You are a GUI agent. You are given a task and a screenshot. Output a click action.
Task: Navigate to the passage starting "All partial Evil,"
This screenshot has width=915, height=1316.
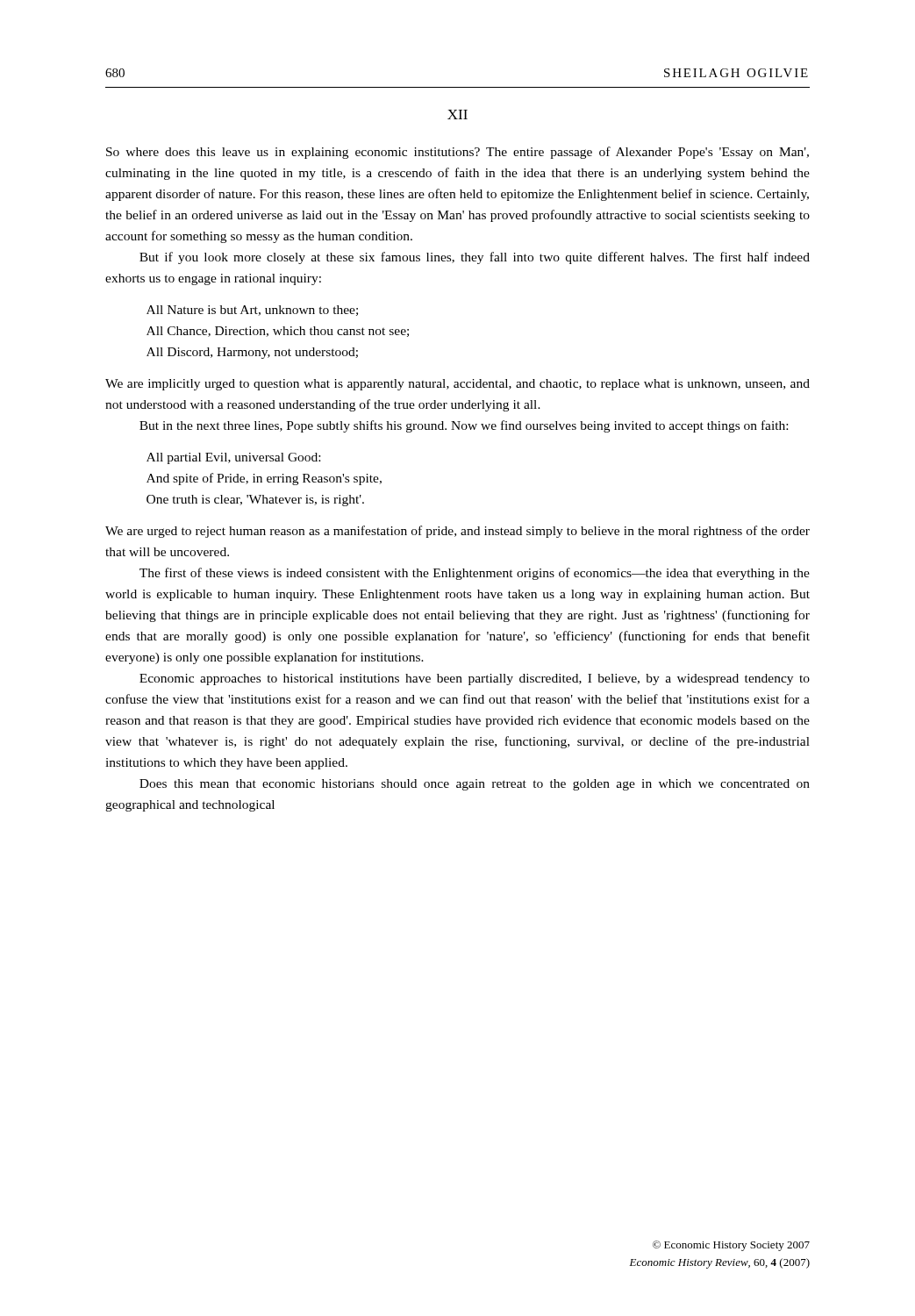pos(234,456)
